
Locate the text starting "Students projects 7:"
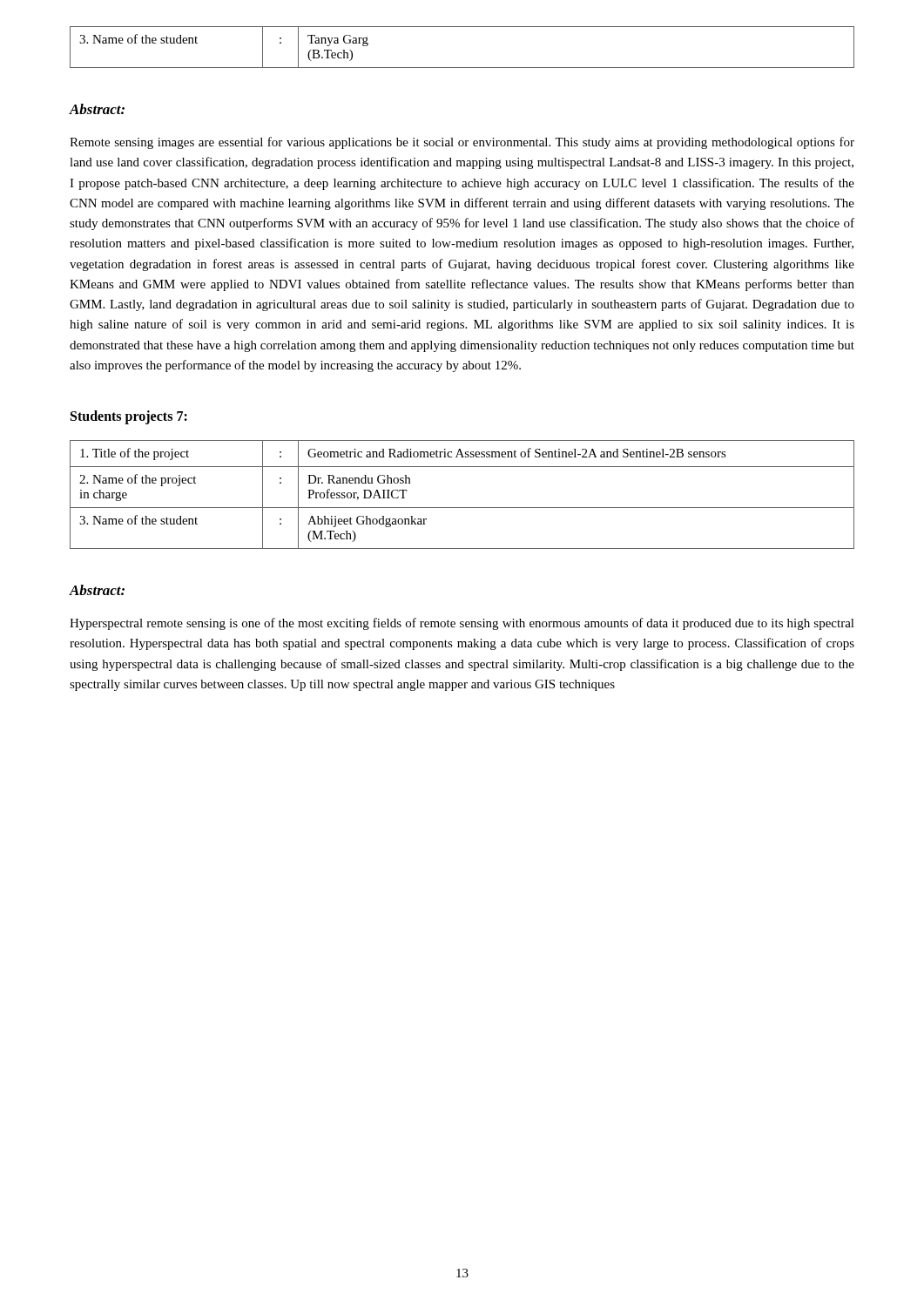pos(129,417)
